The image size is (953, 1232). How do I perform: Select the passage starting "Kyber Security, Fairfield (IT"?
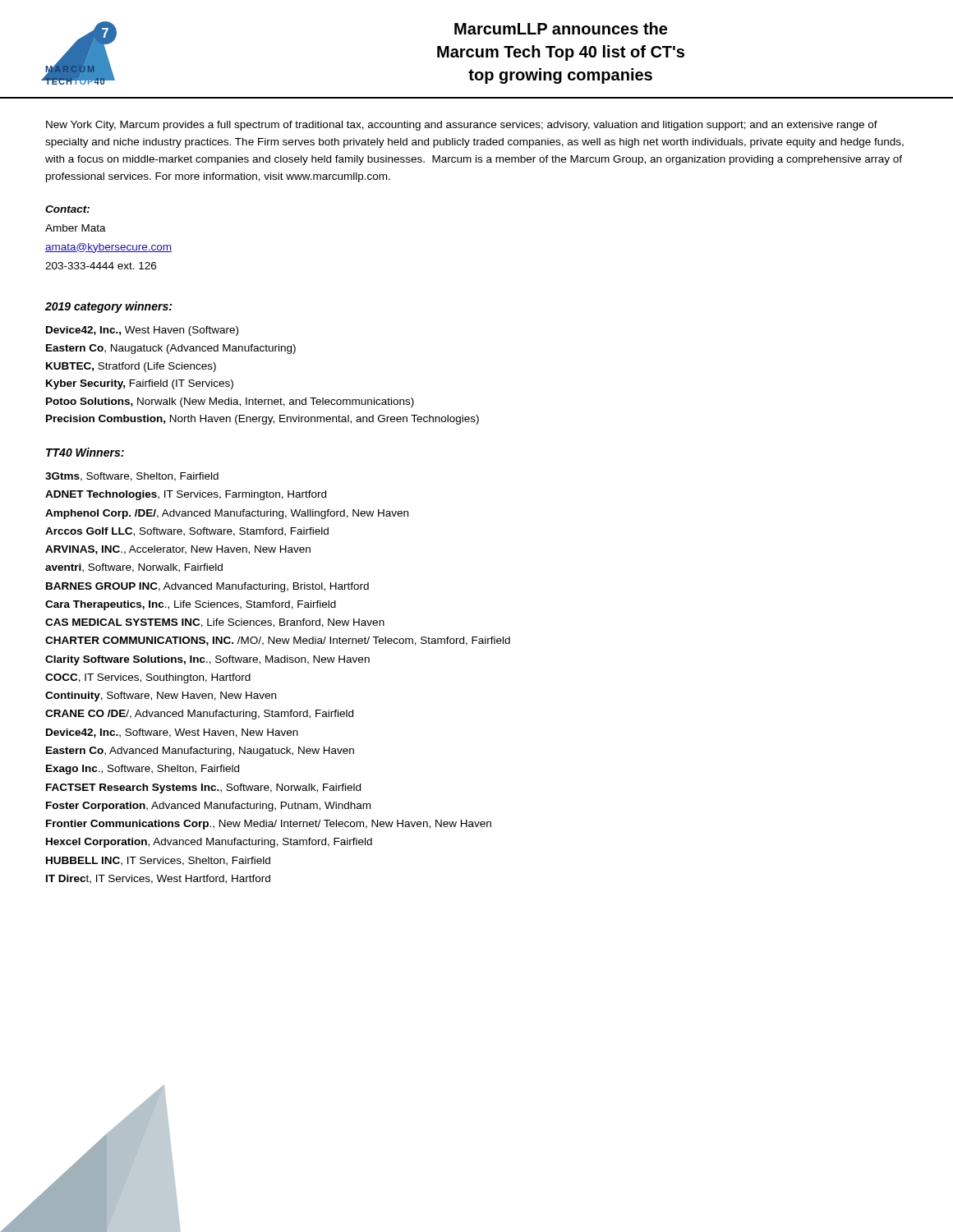tap(140, 383)
